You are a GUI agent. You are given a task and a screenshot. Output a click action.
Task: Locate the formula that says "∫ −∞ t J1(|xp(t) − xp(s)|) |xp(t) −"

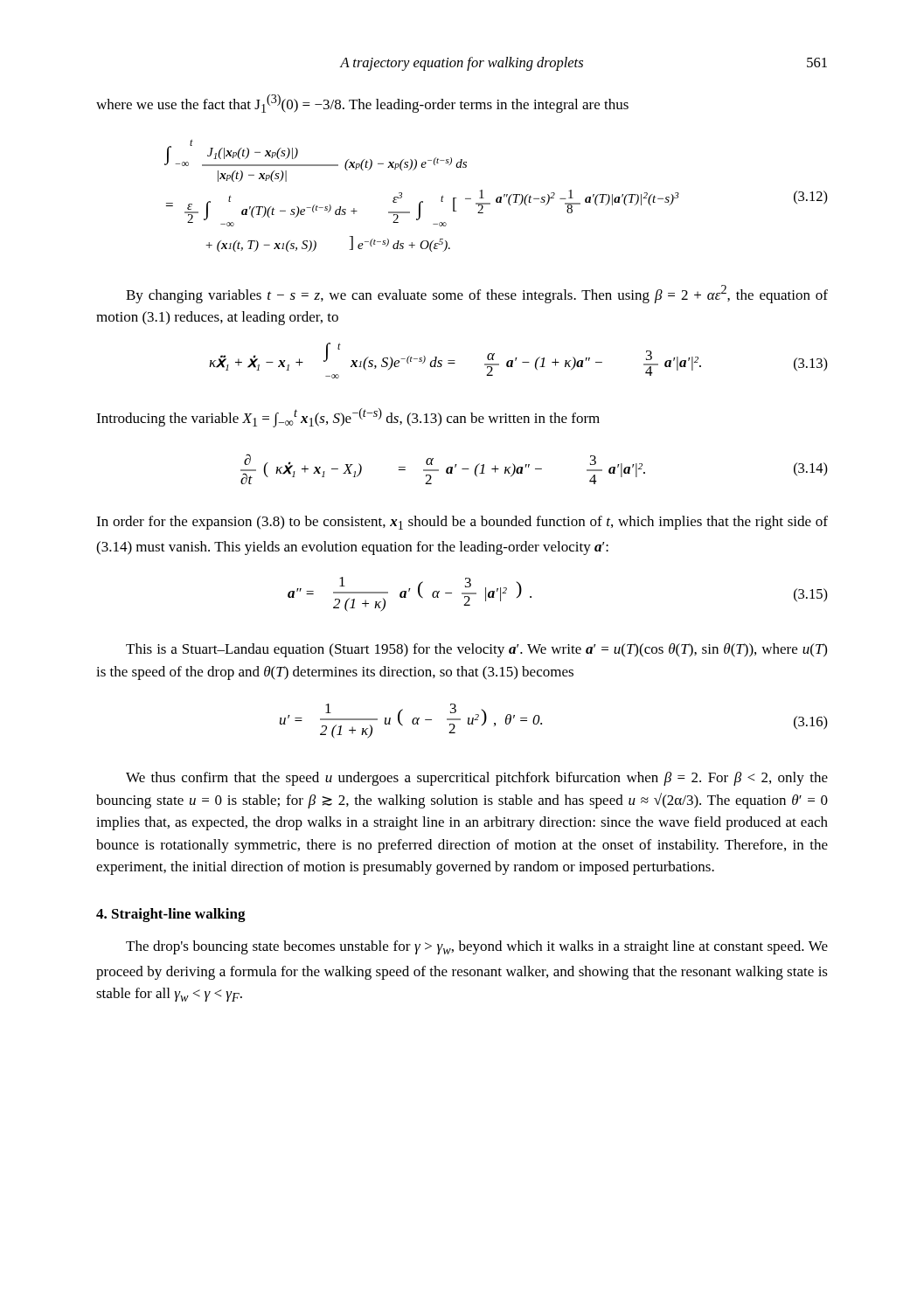462,197
